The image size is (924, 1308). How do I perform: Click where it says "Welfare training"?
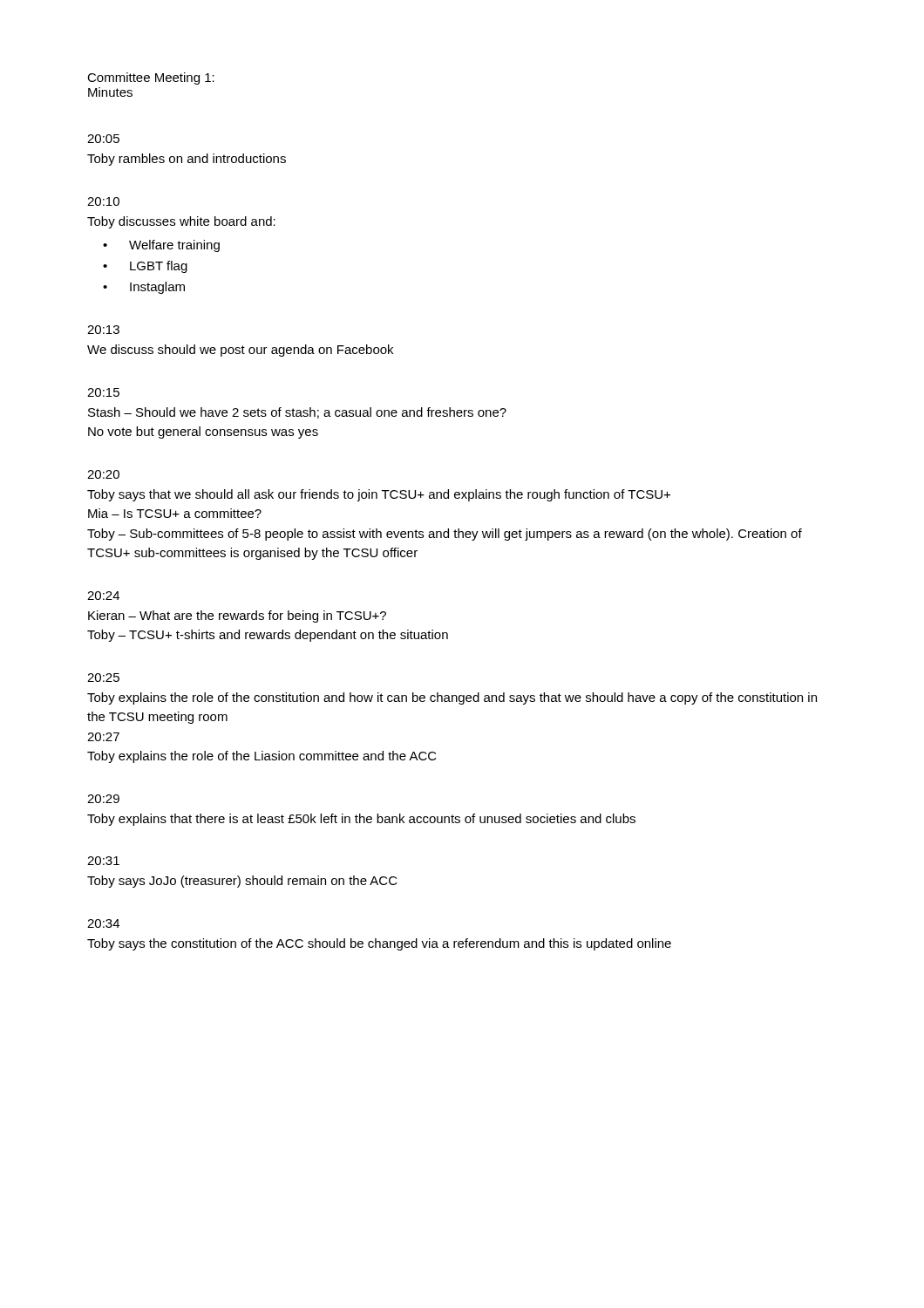click(175, 245)
